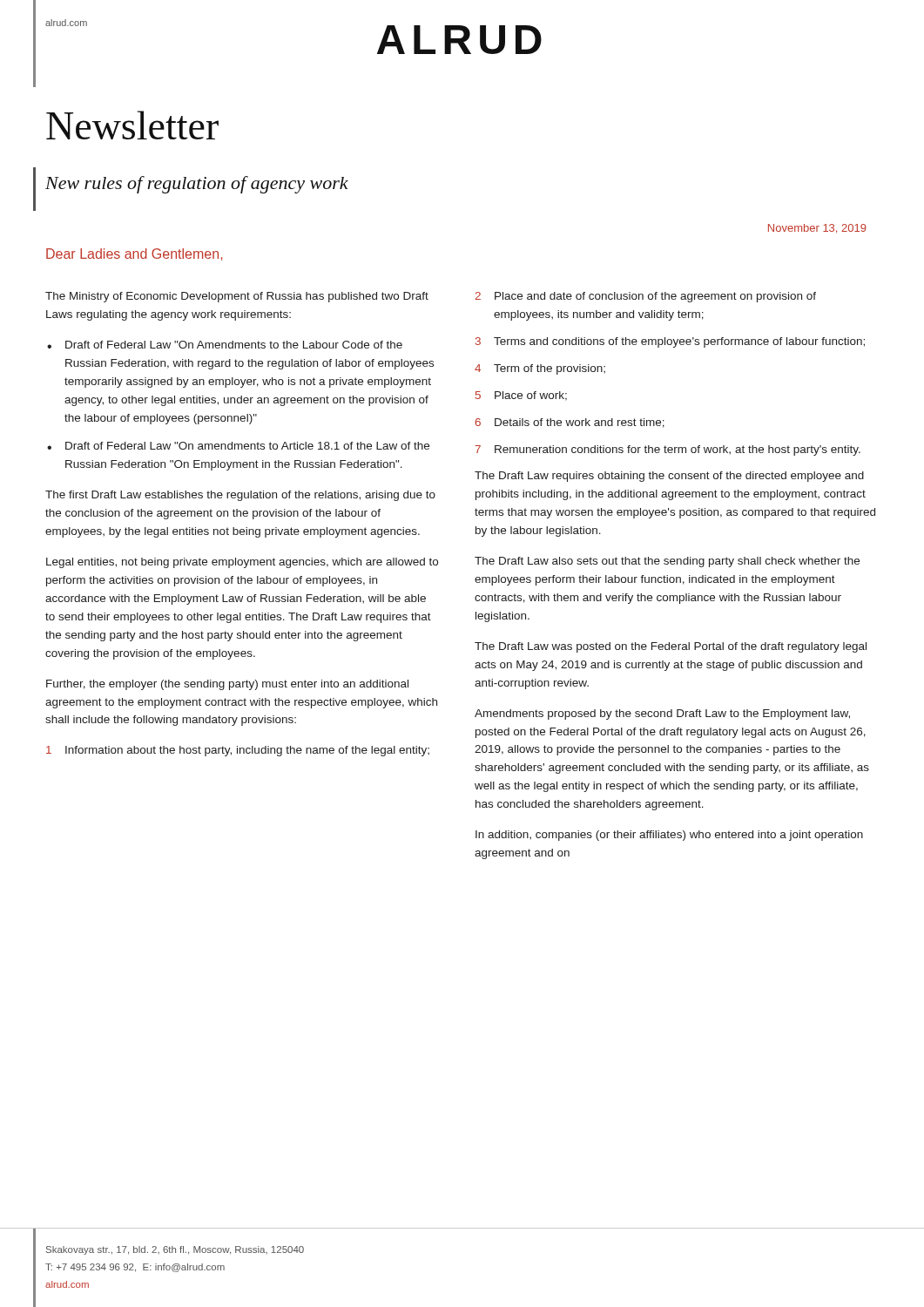Point to the passage starting "Amendments proposed by the second Draft Law"
Screen dimensions: 1307x924
(x=672, y=758)
